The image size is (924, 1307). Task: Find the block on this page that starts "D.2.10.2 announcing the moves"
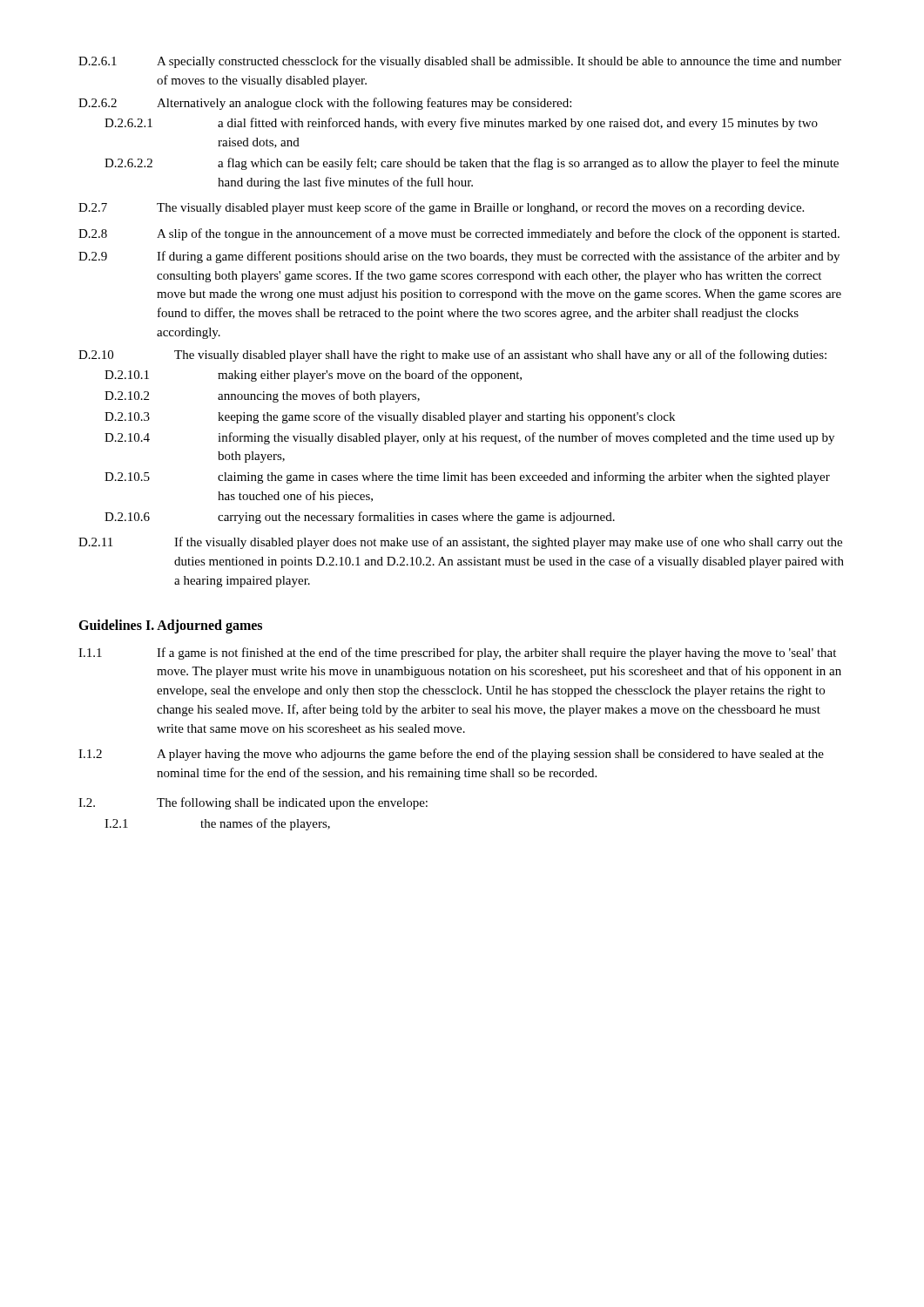(x=262, y=396)
